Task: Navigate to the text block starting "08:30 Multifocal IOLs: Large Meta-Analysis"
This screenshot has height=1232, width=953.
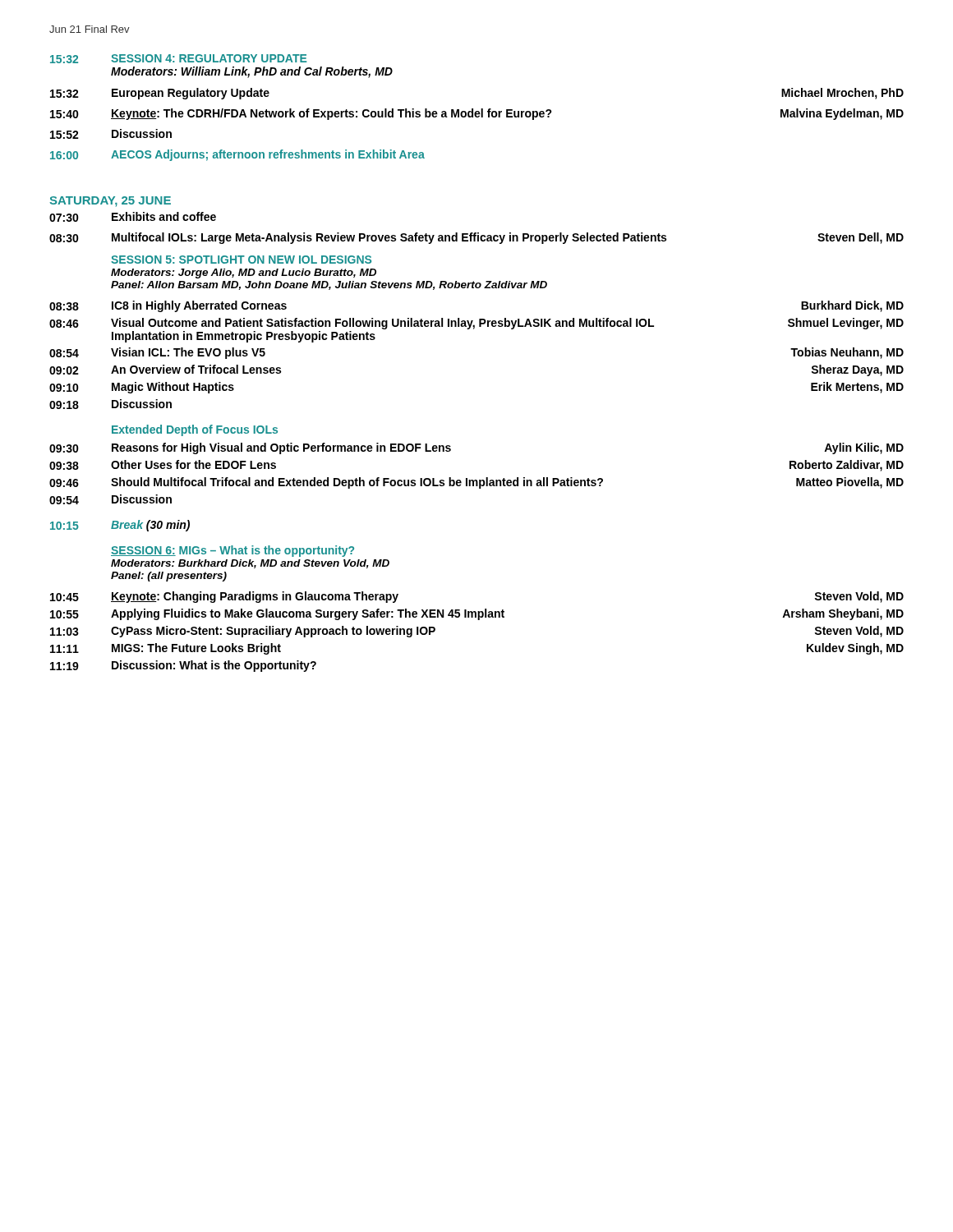Action: [x=476, y=238]
